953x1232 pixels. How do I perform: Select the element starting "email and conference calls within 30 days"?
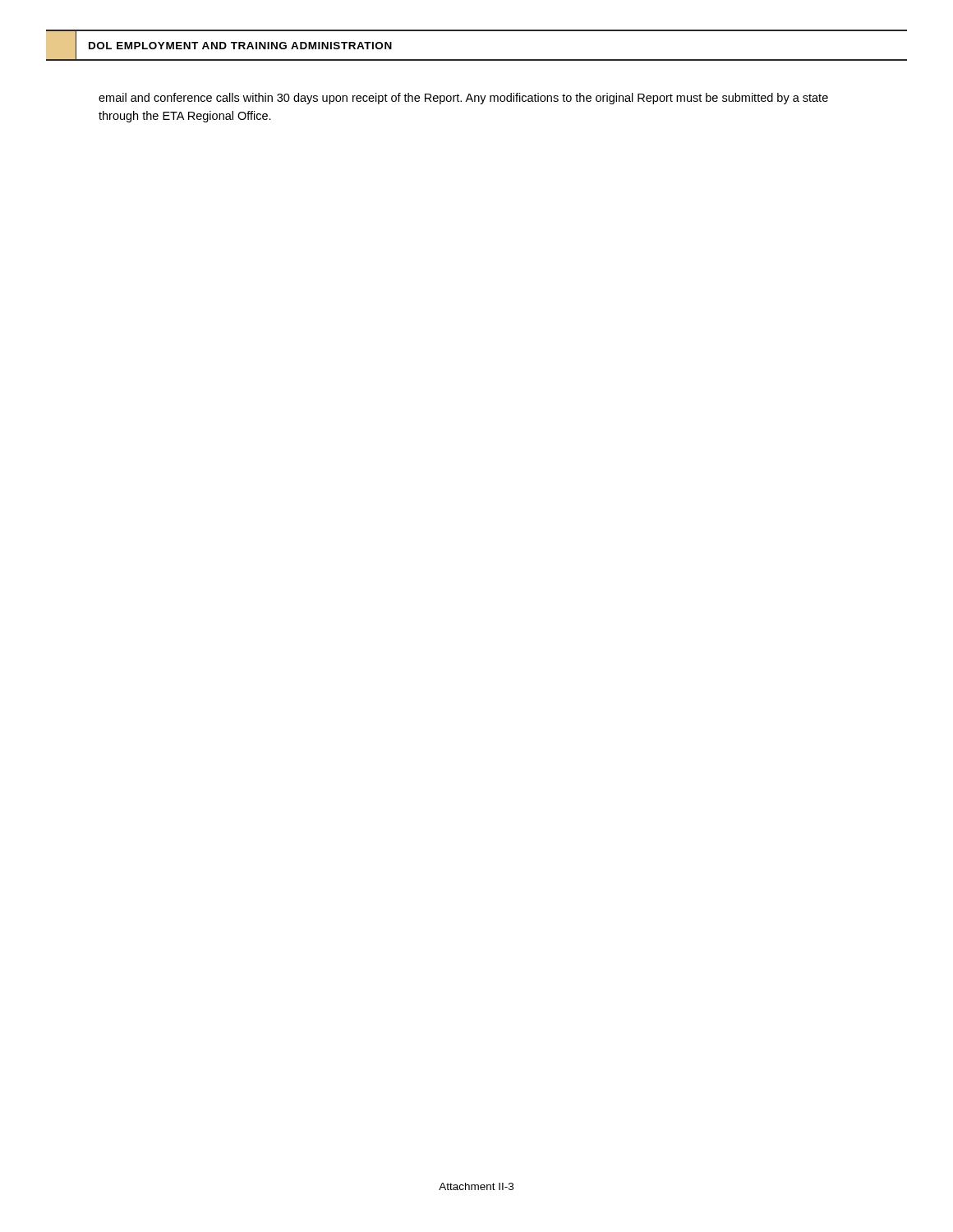[x=463, y=107]
